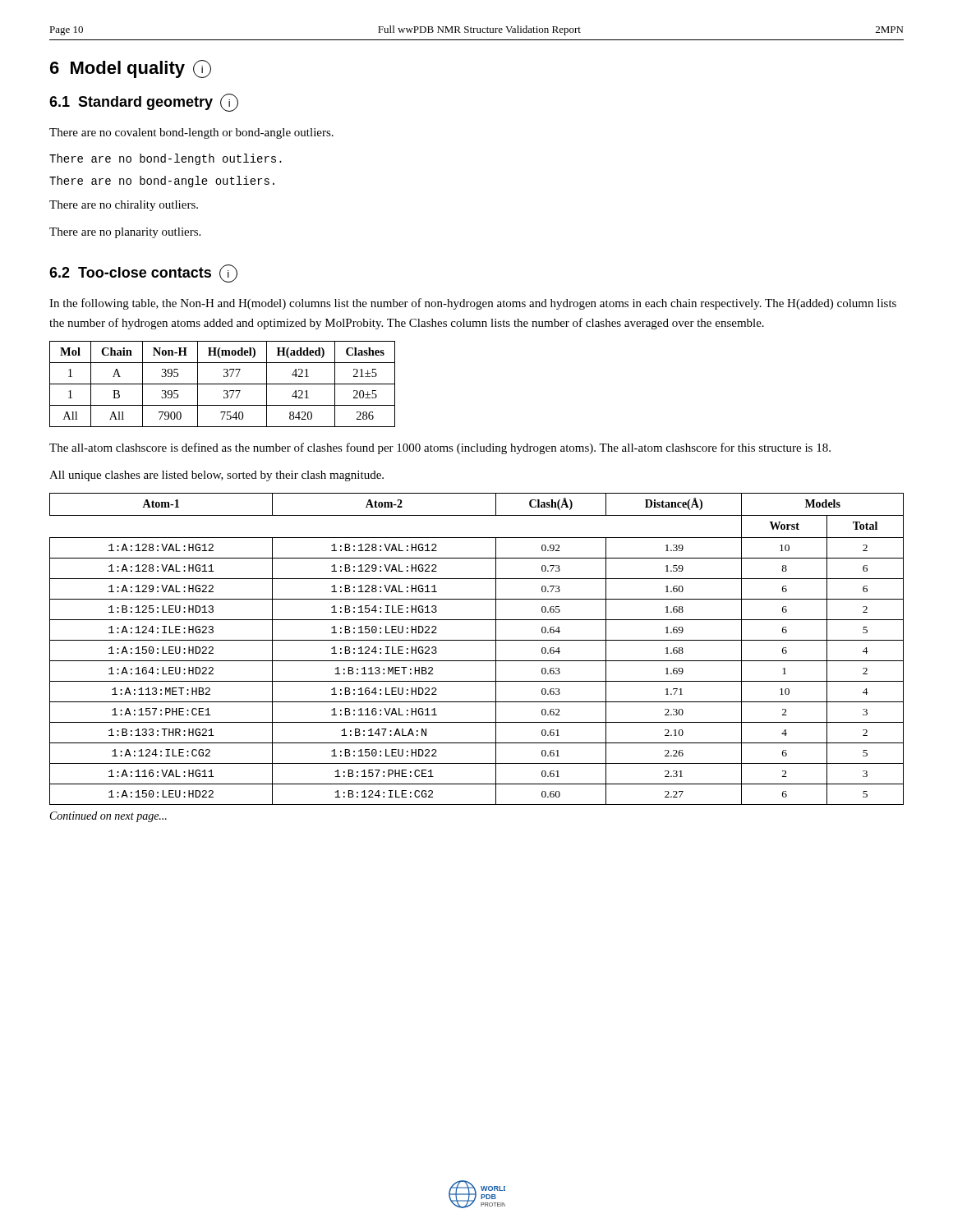Locate the text that says "There are no chirality outliers."
The width and height of the screenshot is (953, 1232).
tap(124, 206)
